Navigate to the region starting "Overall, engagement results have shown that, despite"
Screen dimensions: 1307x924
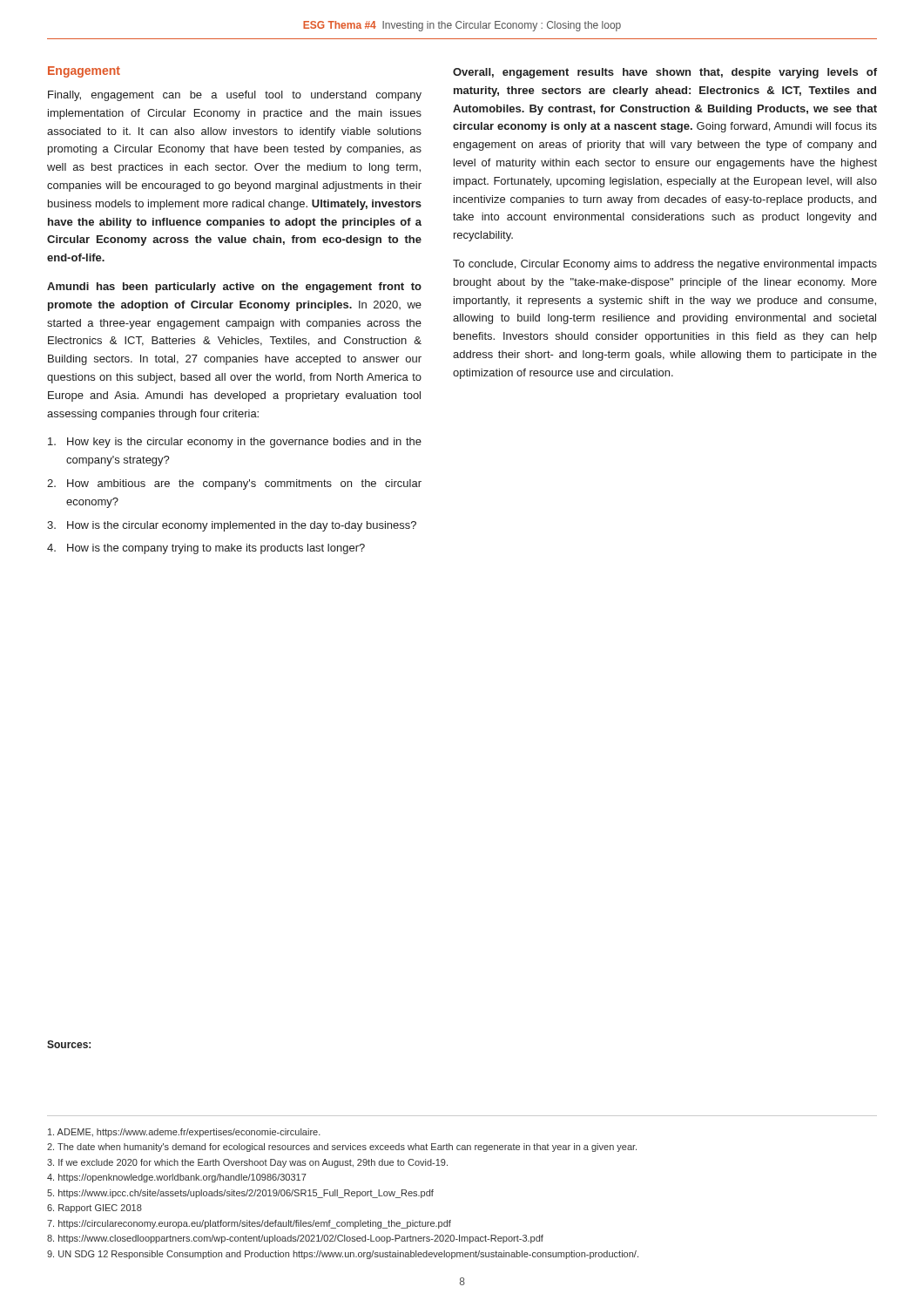665,153
